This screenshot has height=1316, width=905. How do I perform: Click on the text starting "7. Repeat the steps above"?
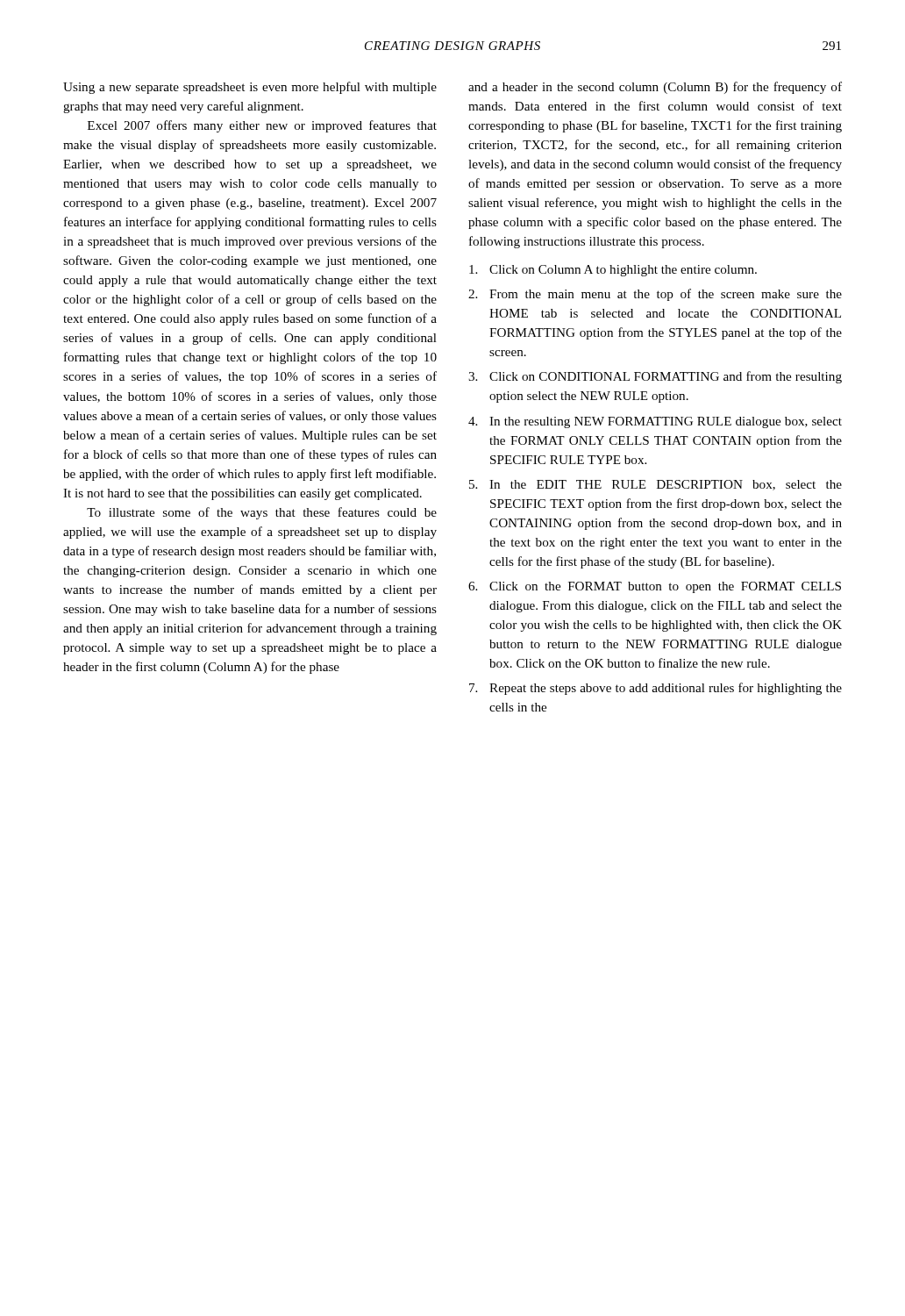[655, 697]
